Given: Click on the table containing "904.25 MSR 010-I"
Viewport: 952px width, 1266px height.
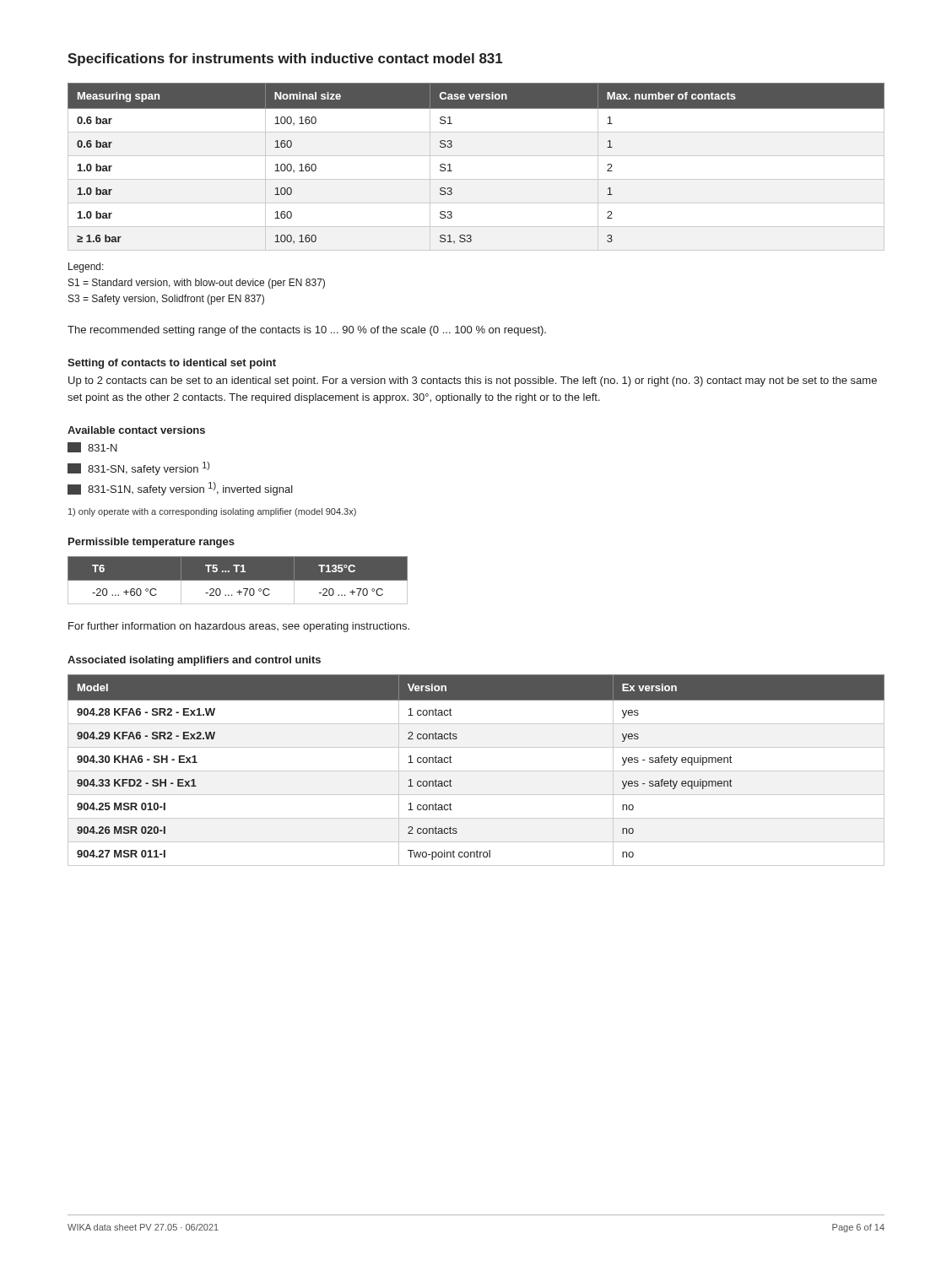Looking at the screenshot, I should pyautogui.click(x=476, y=770).
